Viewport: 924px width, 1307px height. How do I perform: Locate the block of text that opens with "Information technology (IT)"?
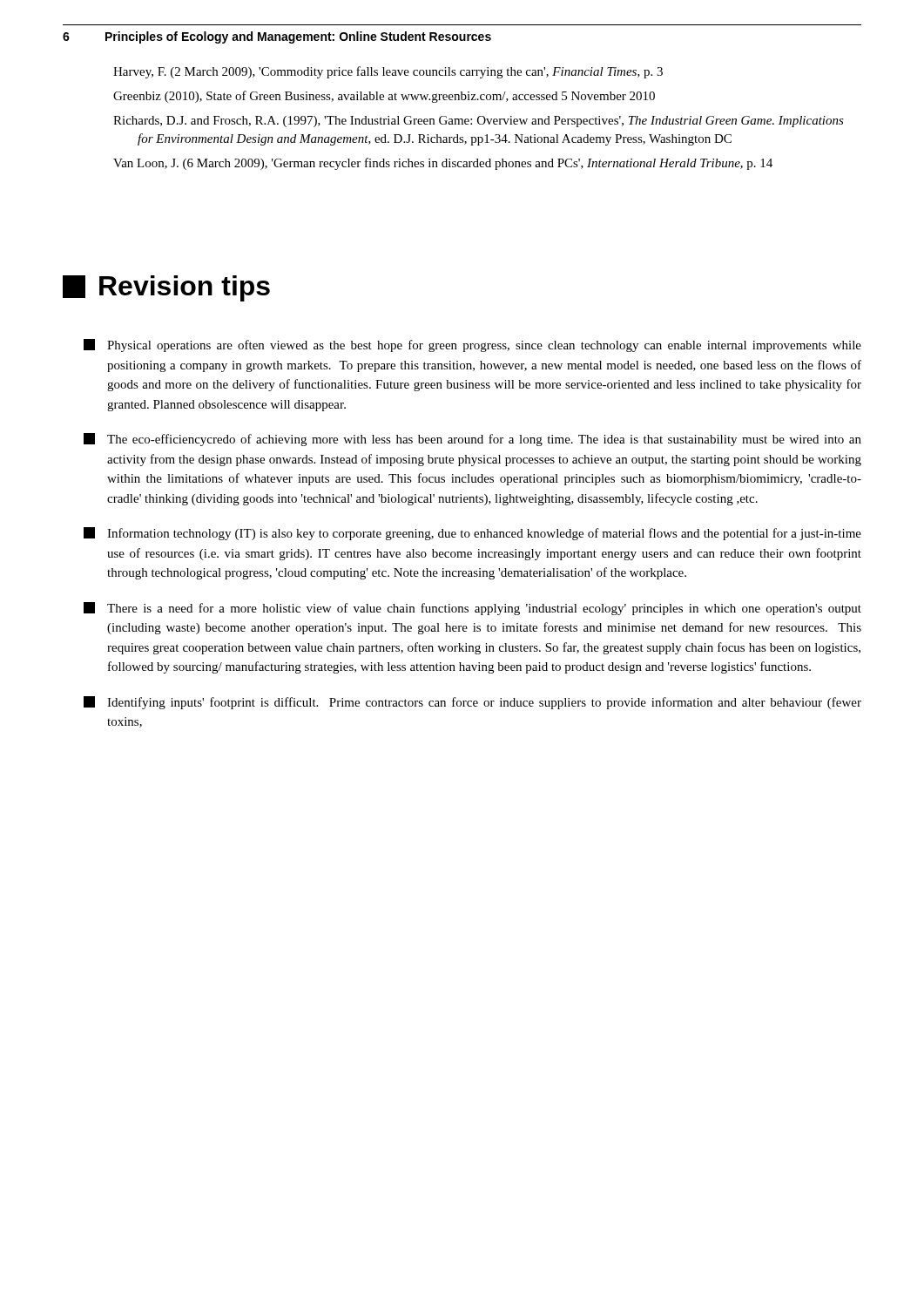click(x=472, y=553)
